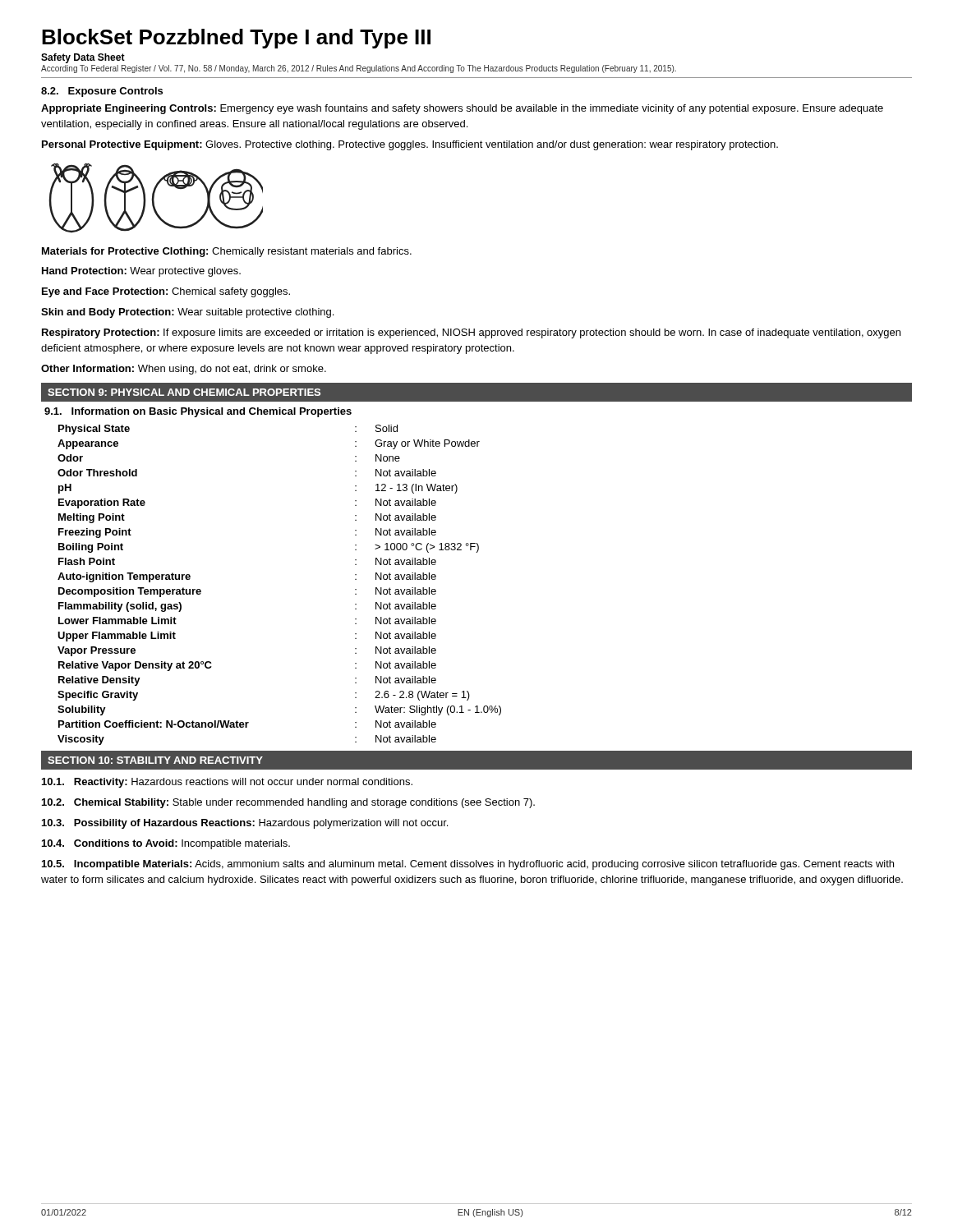Click on the text block with the text "Other Information: When using, do not eat,"
The height and width of the screenshot is (1232, 953).
[x=184, y=368]
